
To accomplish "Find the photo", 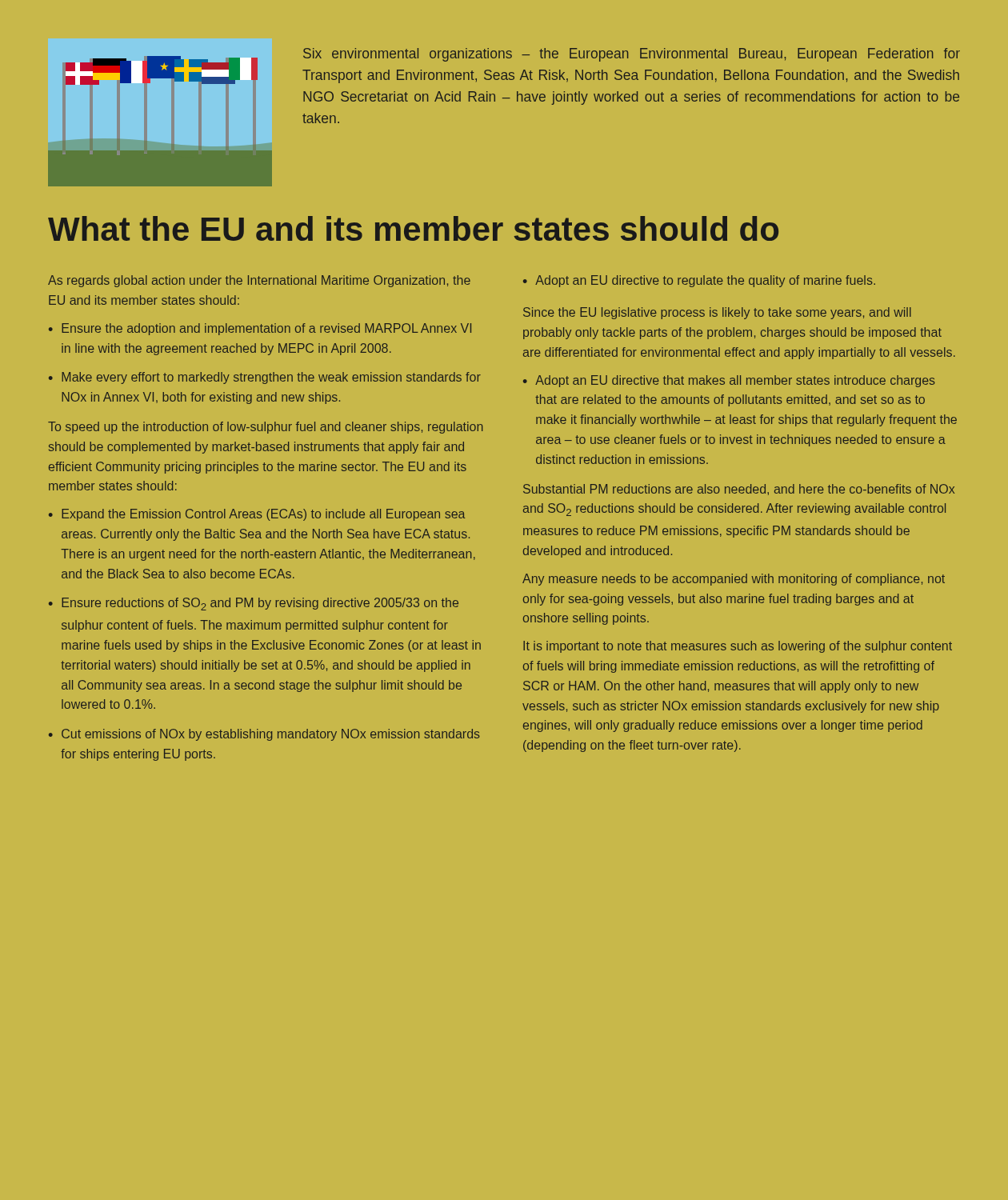I will click(160, 112).
